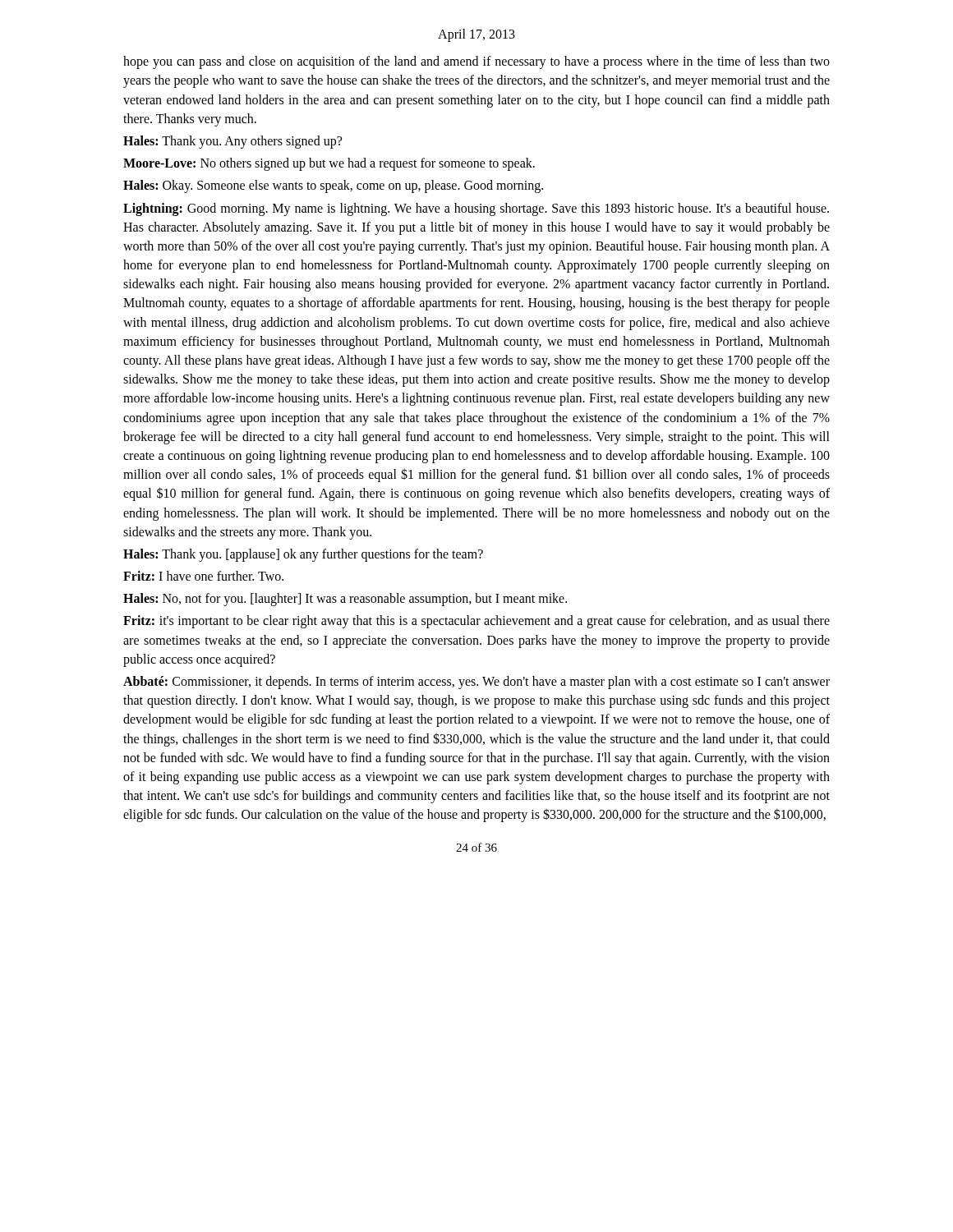This screenshot has width=953, height=1232.
Task: Select the text block containing "hope you can pass and"
Action: click(476, 438)
